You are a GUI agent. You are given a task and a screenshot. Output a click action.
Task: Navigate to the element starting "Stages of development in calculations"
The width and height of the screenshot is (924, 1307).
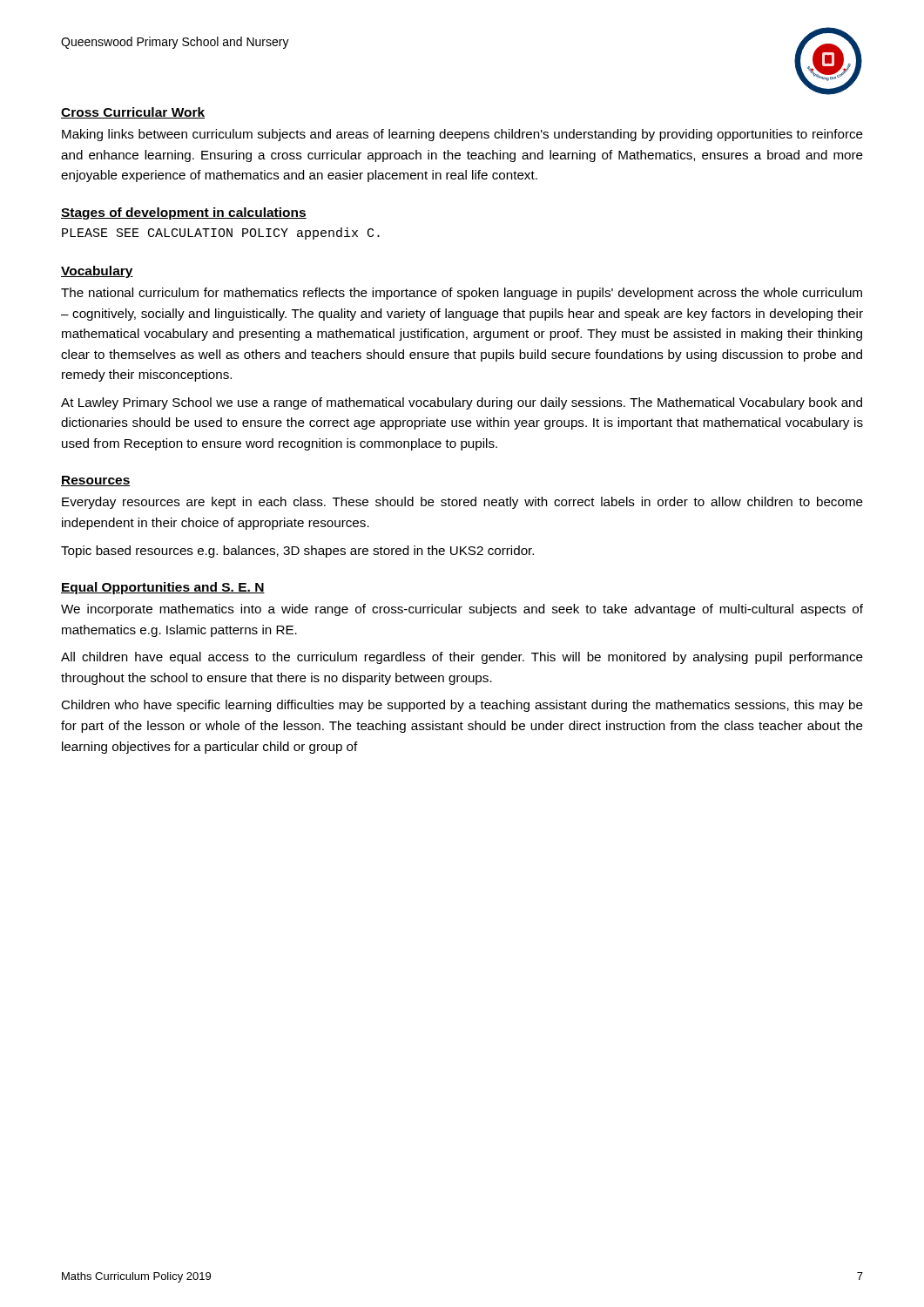tap(184, 212)
